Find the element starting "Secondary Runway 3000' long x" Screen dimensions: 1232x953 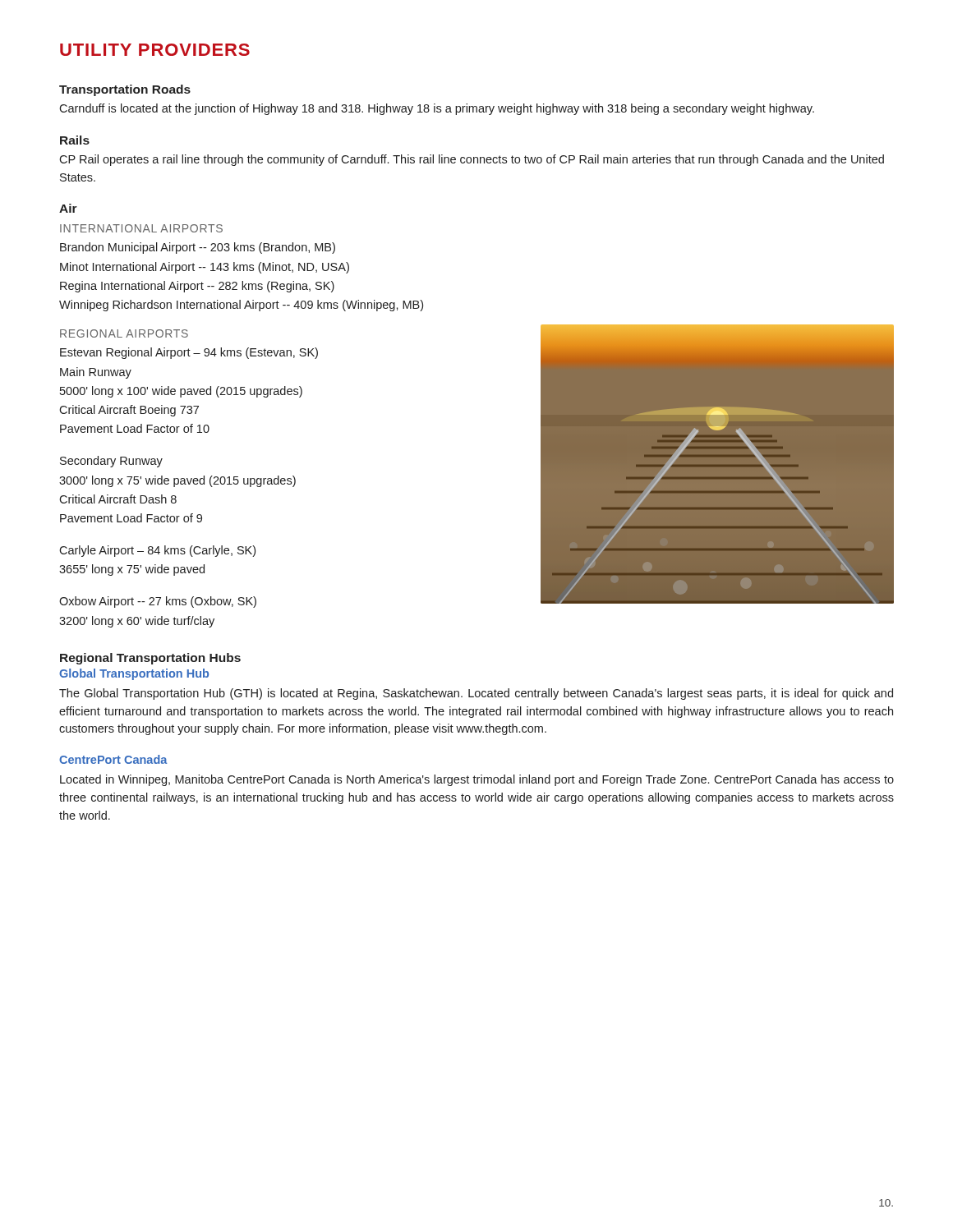[178, 490]
